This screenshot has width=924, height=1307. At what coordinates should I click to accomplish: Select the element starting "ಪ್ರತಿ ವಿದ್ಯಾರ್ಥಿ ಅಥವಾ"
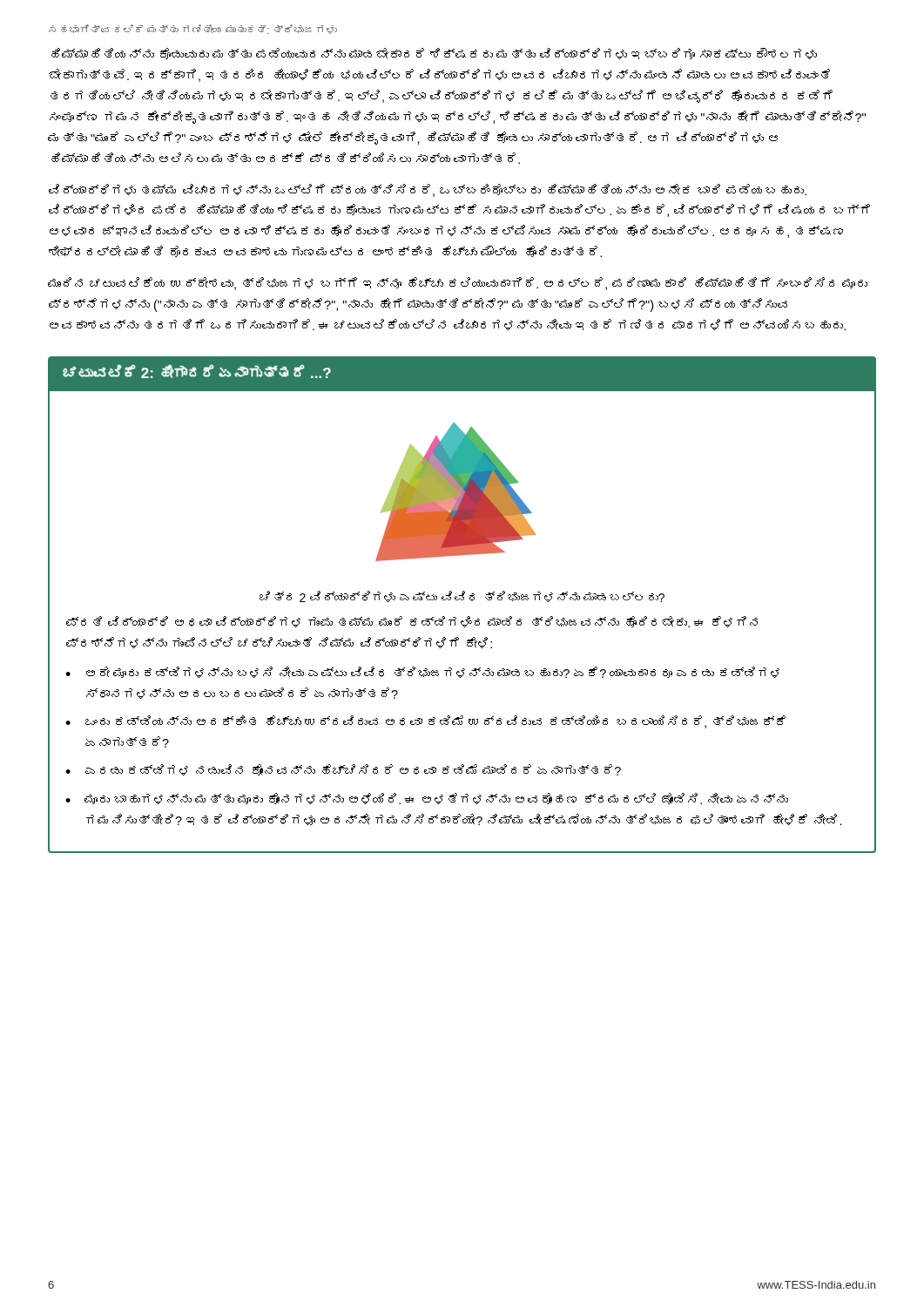(413, 633)
